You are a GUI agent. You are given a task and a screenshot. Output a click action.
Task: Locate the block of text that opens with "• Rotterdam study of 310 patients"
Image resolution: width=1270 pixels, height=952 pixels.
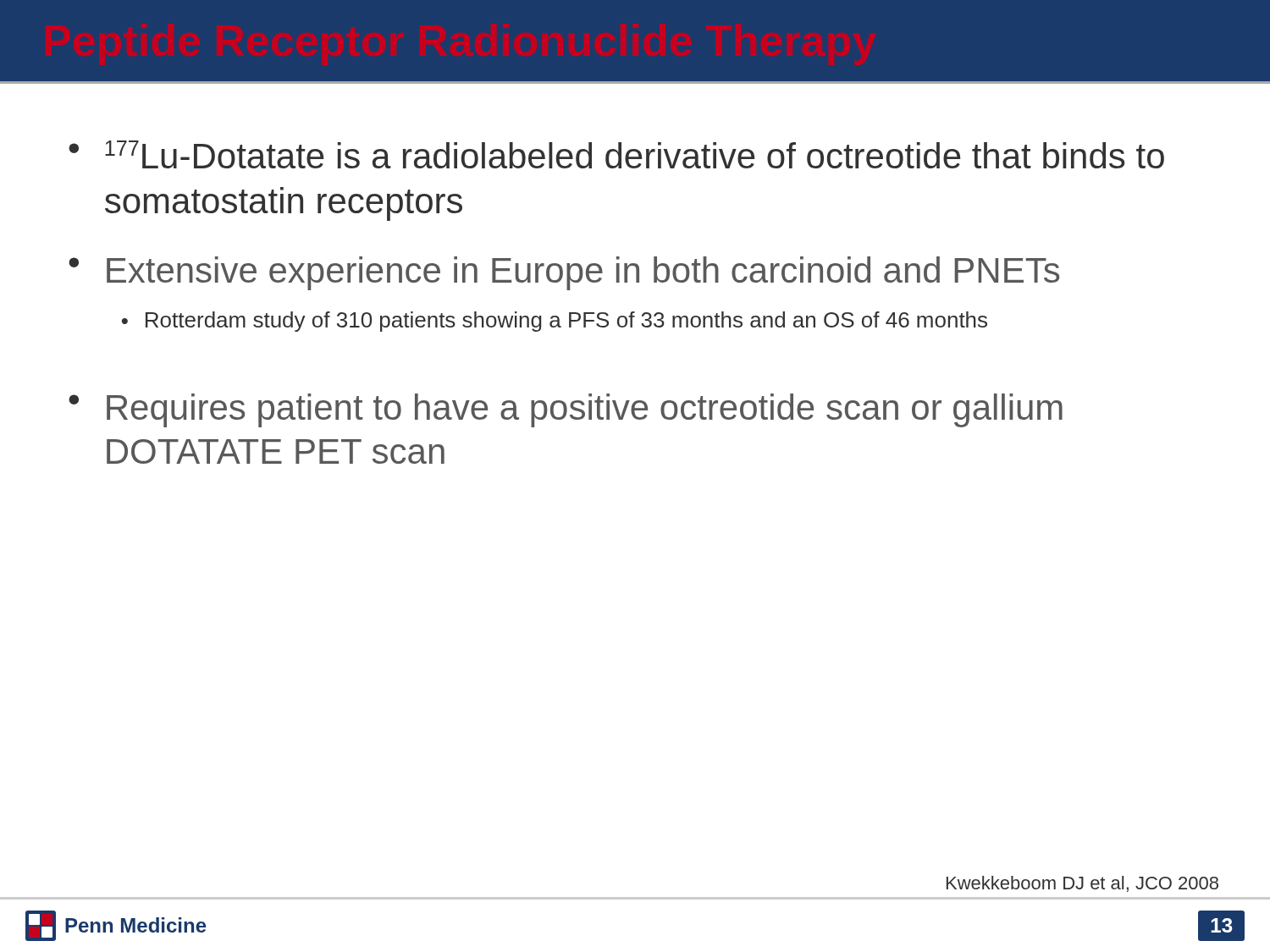554,320
